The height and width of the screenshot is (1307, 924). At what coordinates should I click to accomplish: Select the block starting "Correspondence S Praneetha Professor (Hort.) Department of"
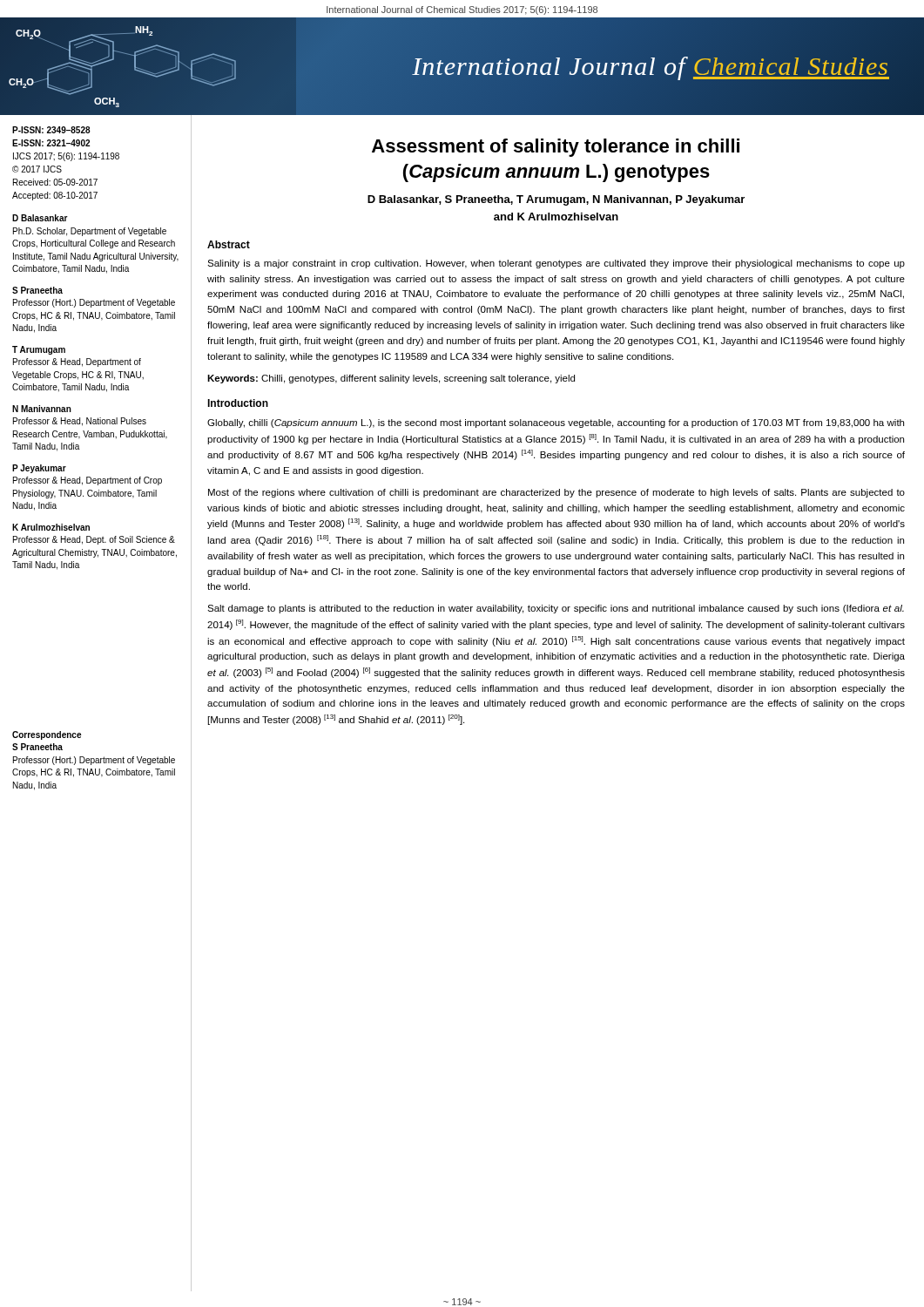[x=94, y=760]
